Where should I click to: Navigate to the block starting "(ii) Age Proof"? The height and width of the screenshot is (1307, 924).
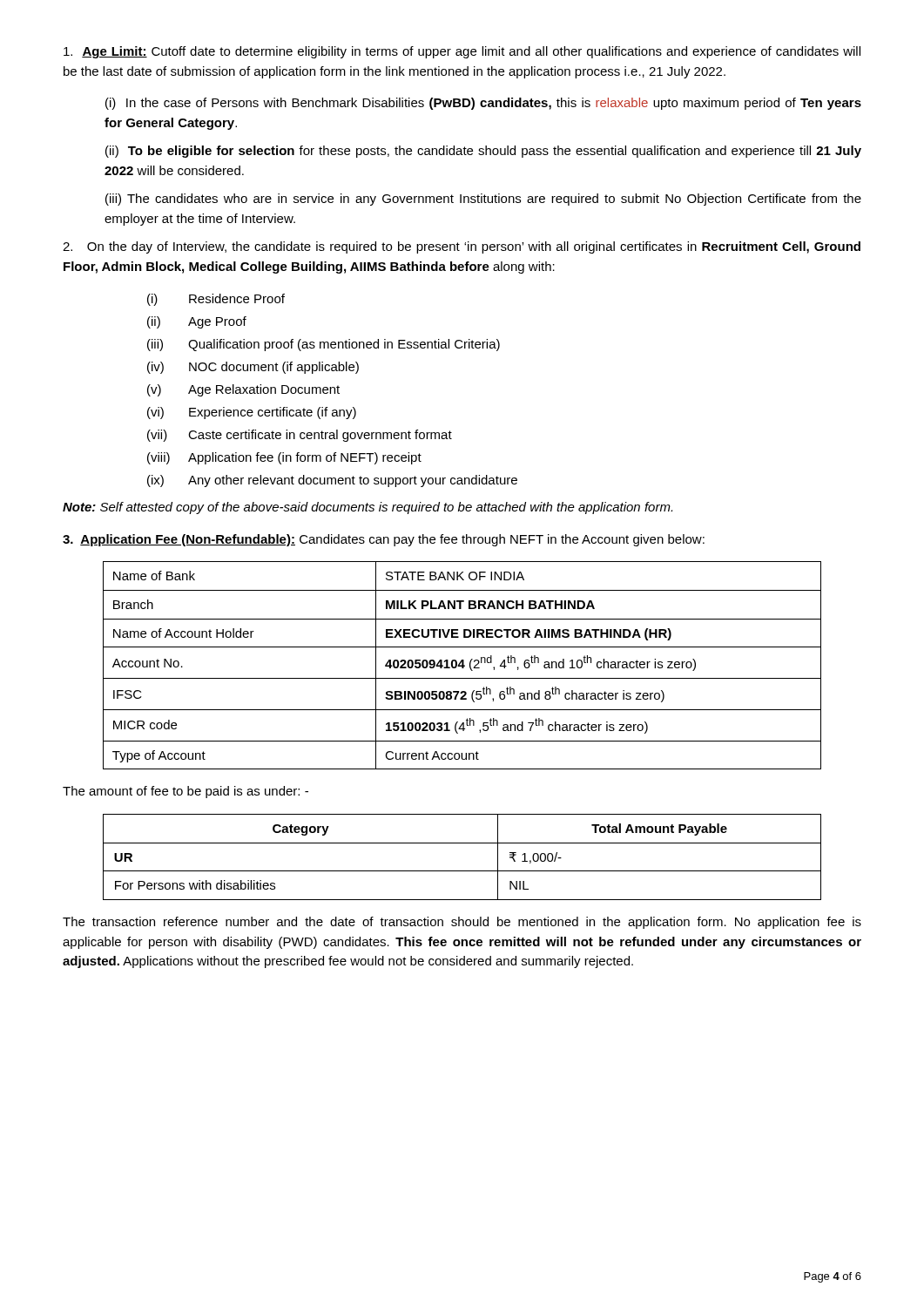tap(197, 322)
